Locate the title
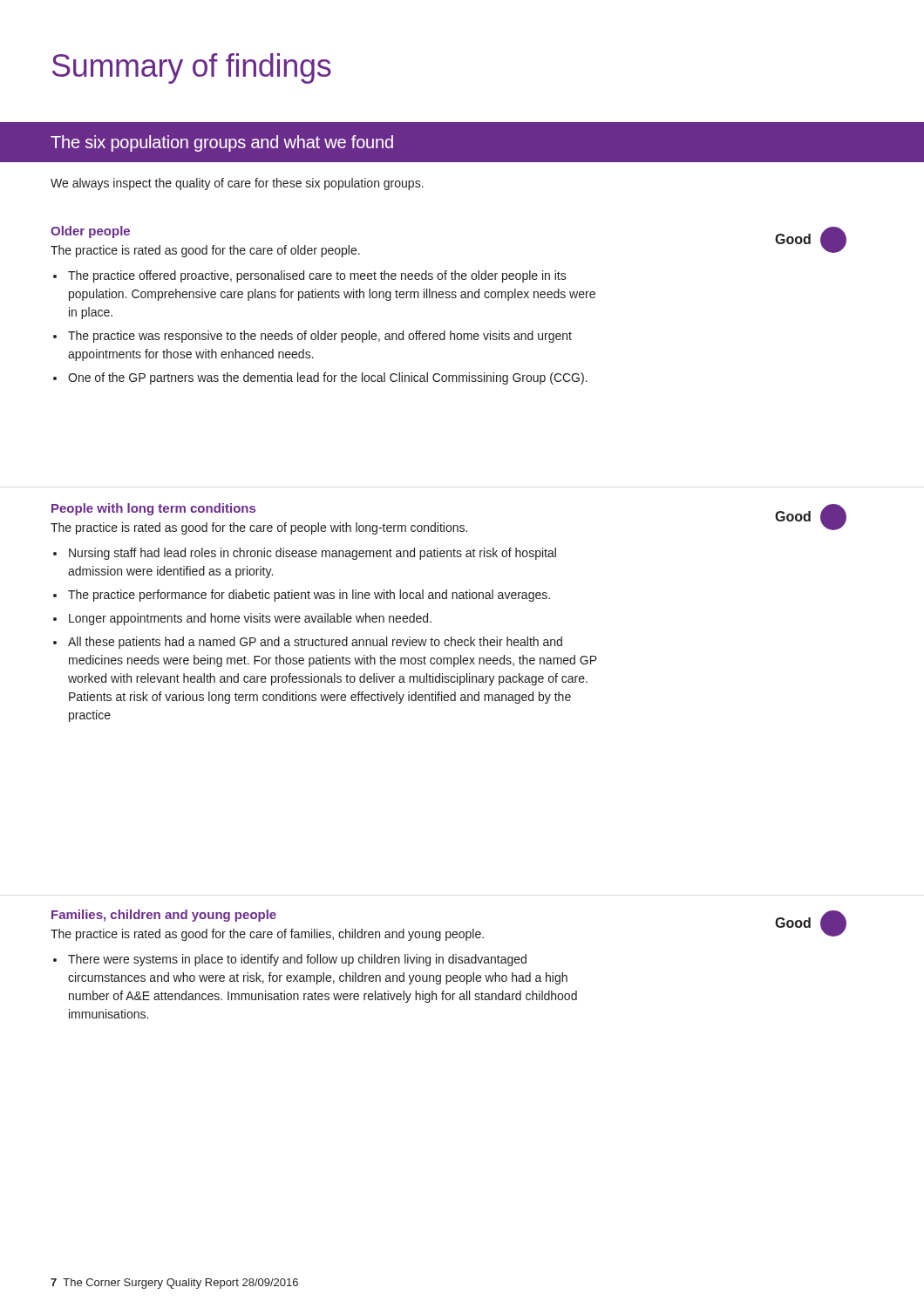Viewport: 924px width, 1308px height. pos(191,66)
